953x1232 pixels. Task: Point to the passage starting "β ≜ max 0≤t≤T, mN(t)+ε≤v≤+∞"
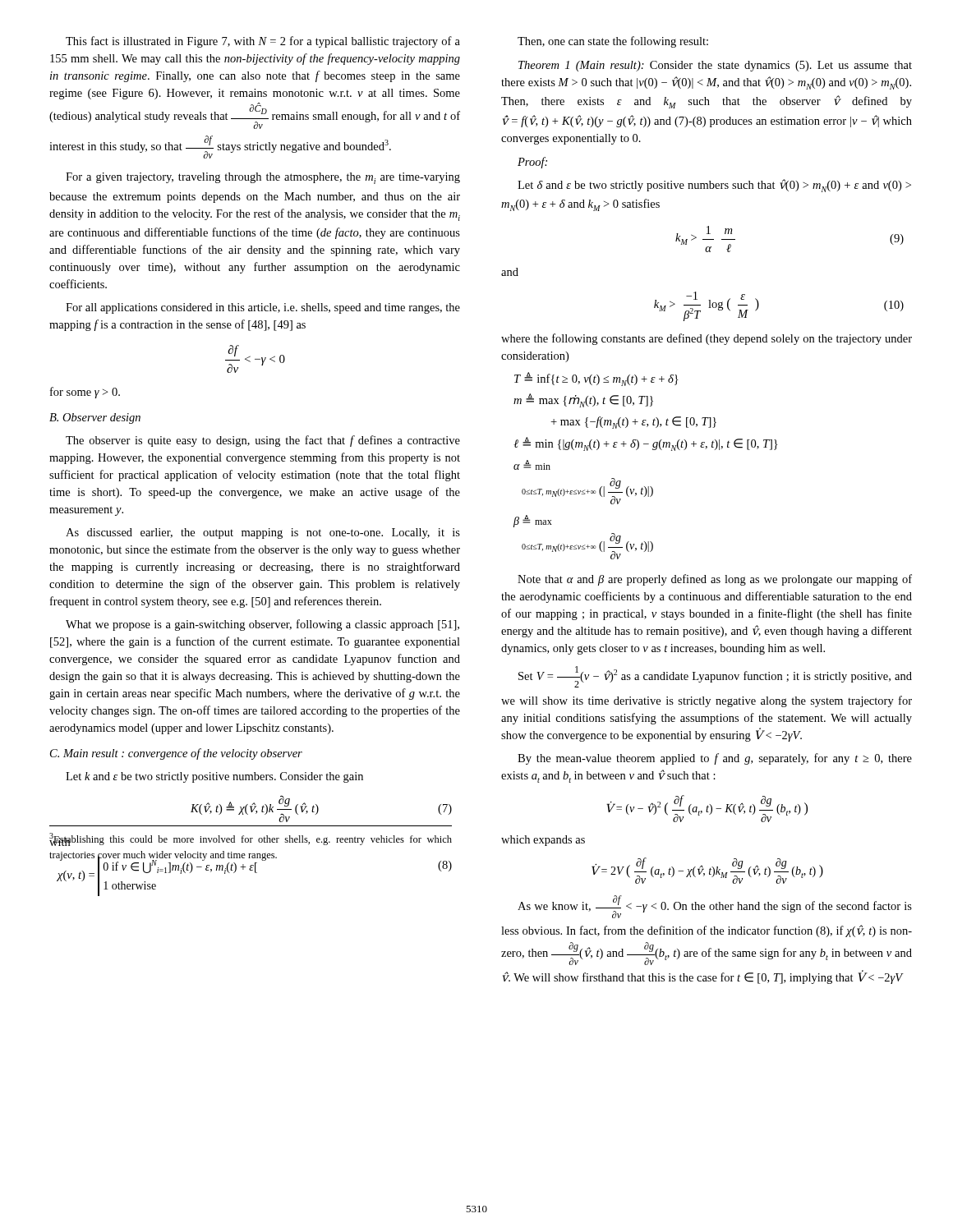click(583, 538)
